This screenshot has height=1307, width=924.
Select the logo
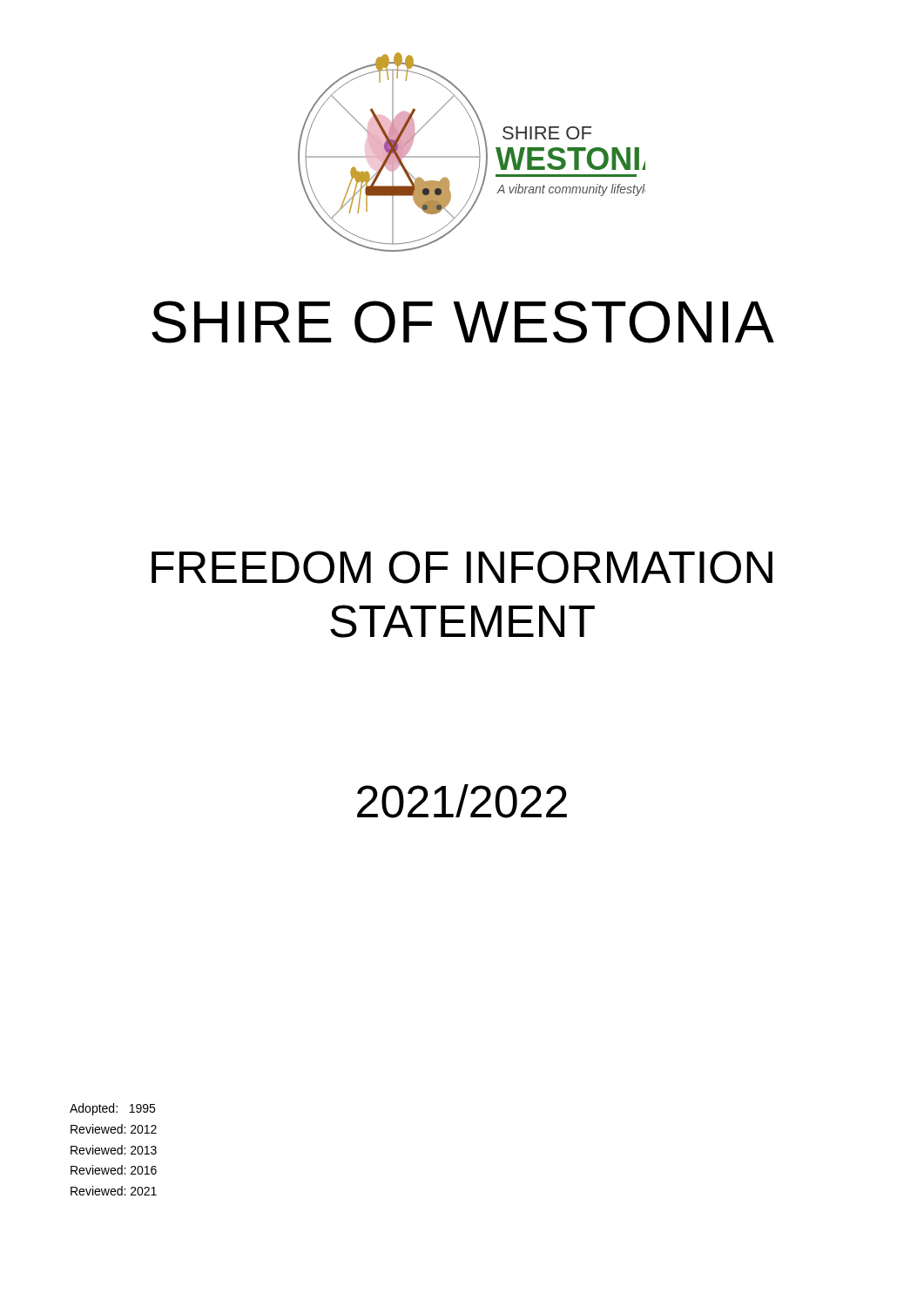[462, 157]
